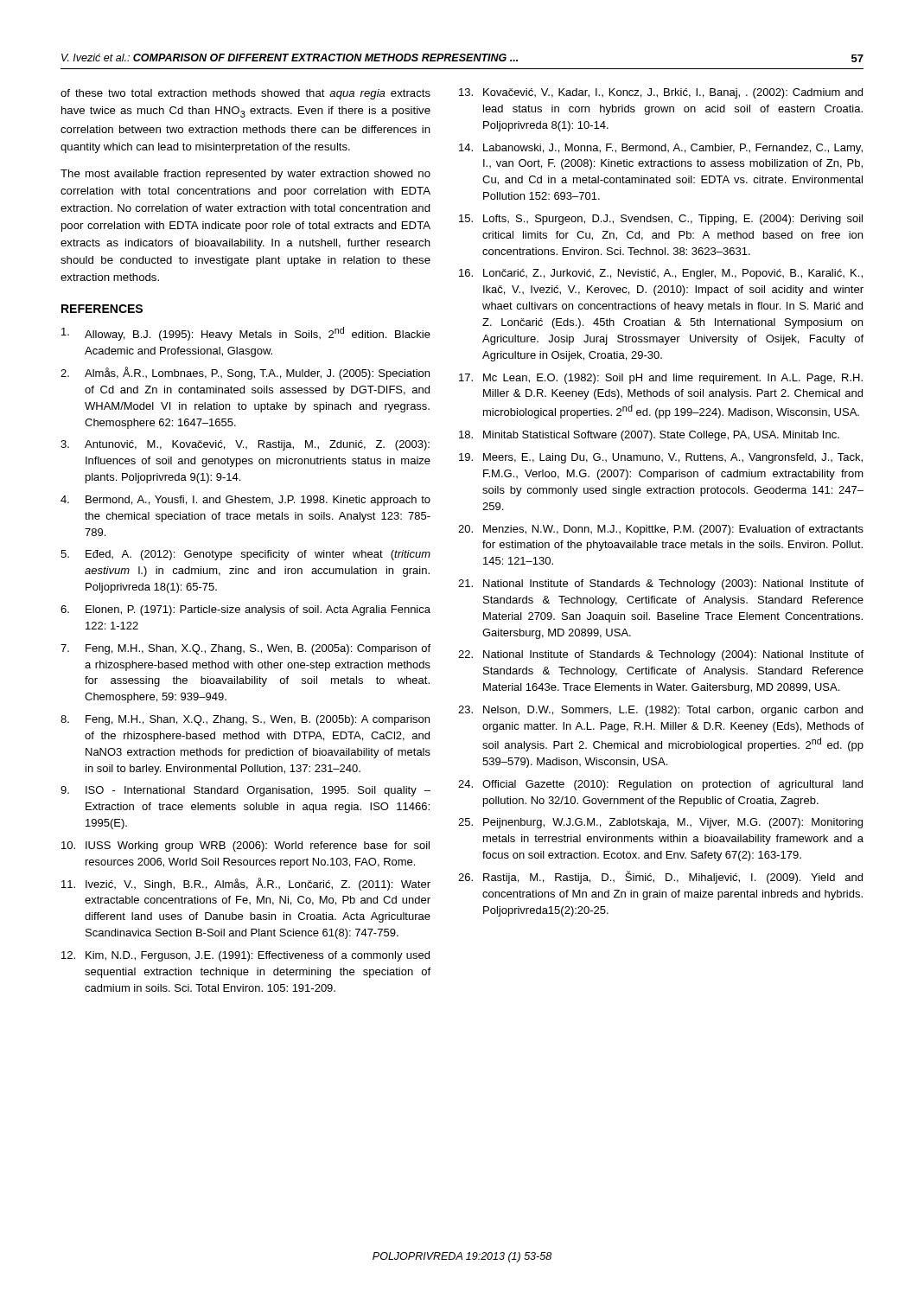Navigate to the element starting "15. Lofts, S., Spurgeon, D.J., Svendsen,"

click(x=661, y=235)
